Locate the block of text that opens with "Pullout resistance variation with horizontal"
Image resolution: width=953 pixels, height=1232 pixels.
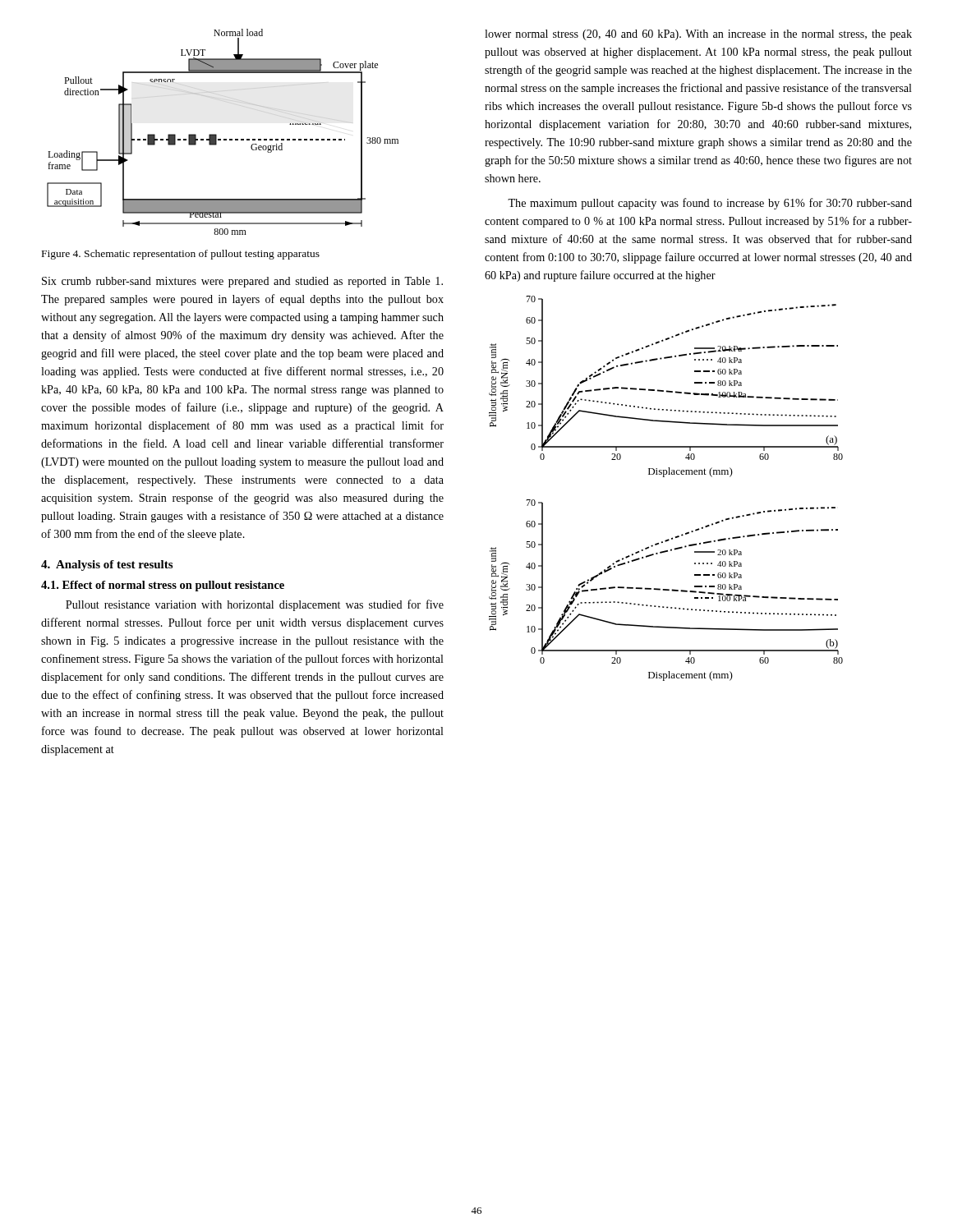pyautogui.click(x=242, y=677)
